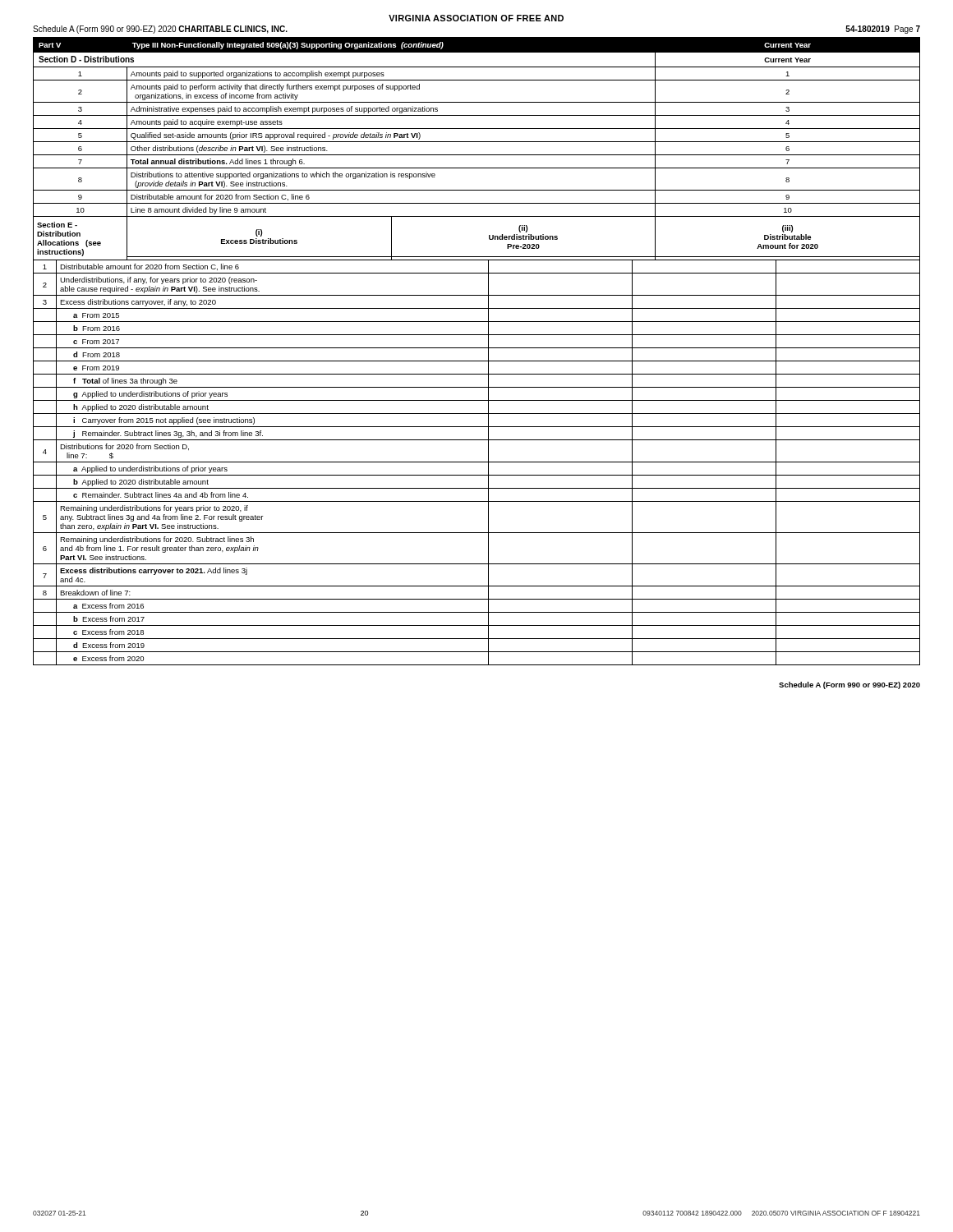Click the table
Image resolution: width=953 pixels, height=1232 pixels.
click(476, 351)
